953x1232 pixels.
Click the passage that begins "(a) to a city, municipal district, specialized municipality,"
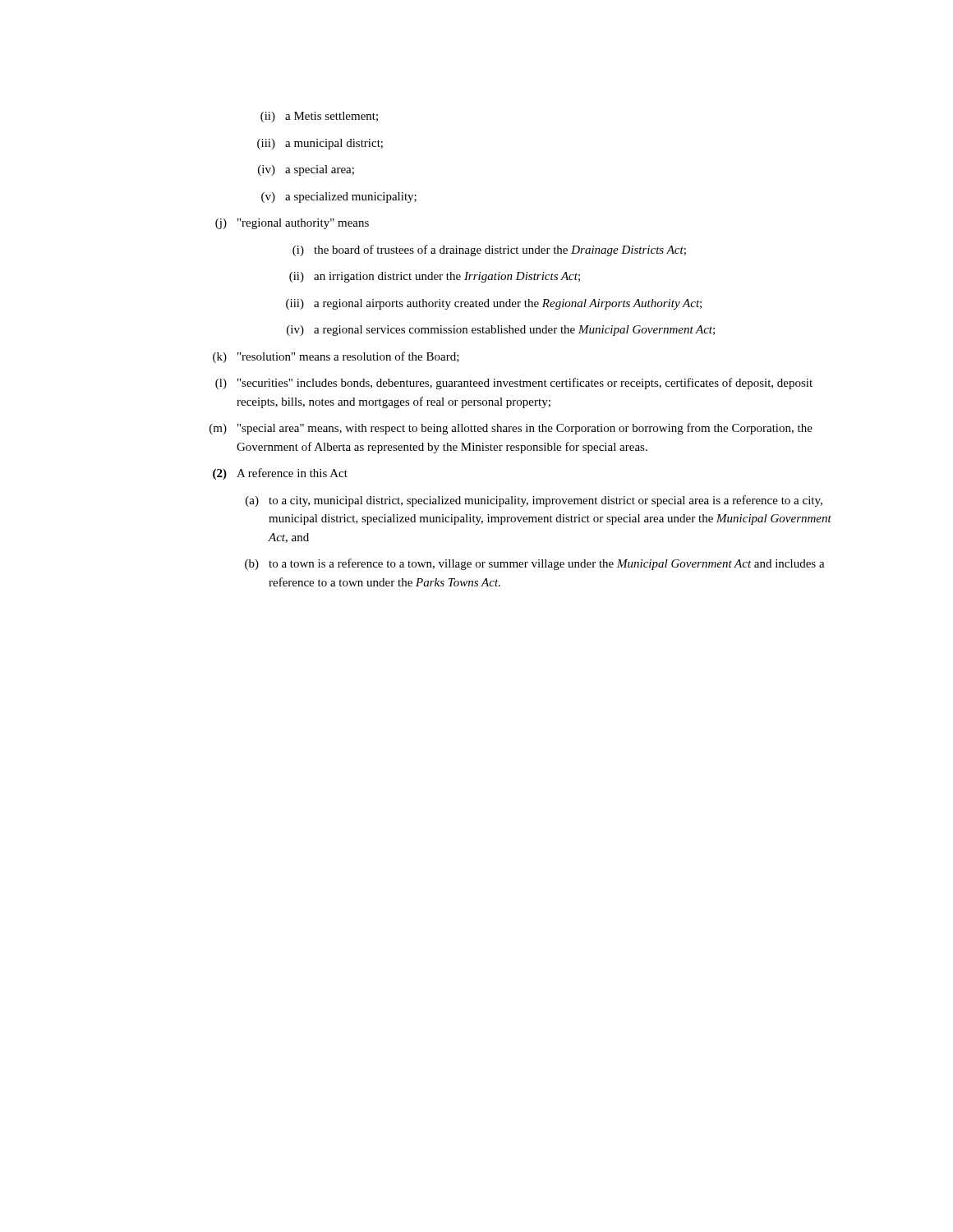[538, 518]
